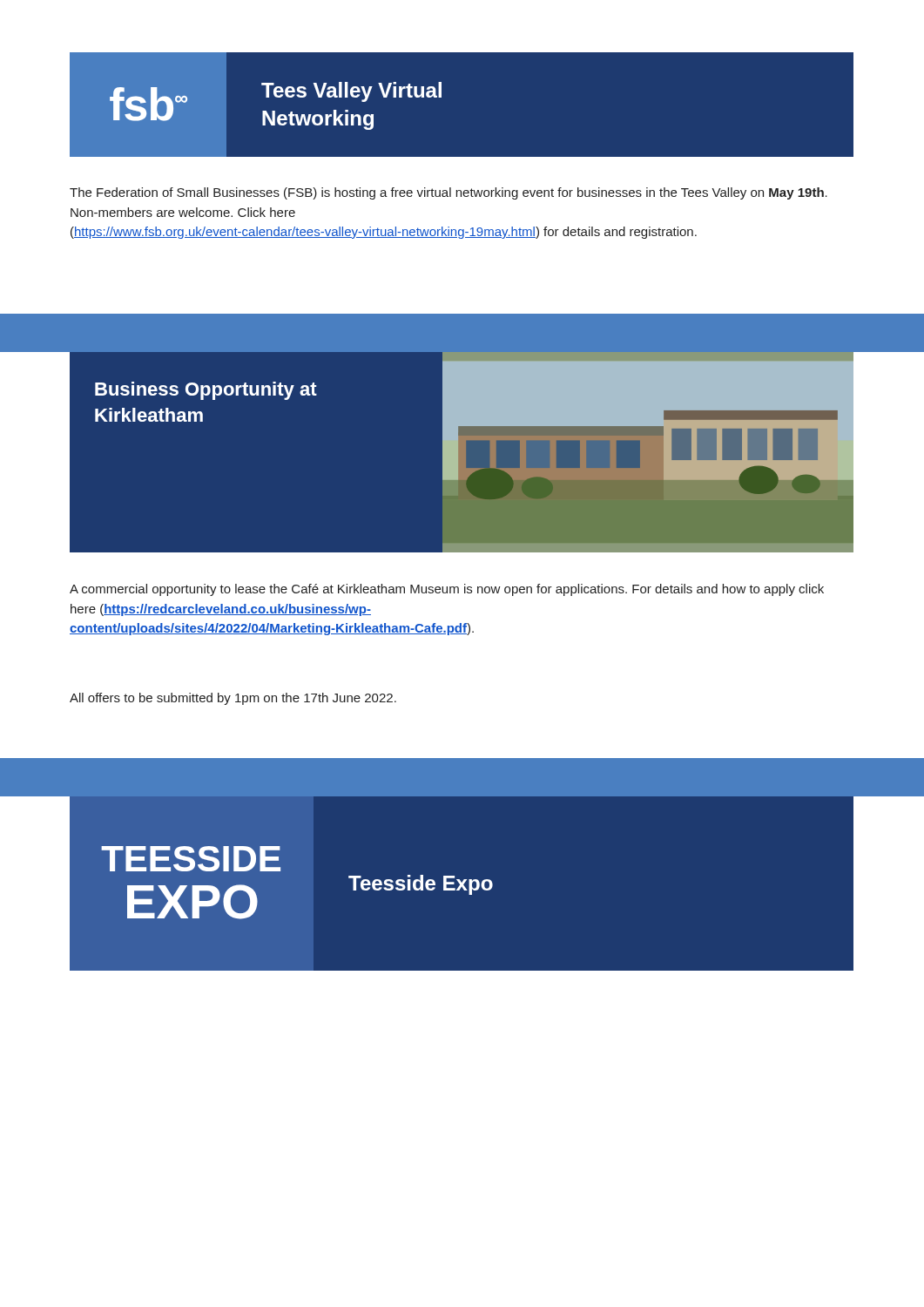Point to the element starting "A commercial opportunity to lease"
This screenshot has height=1307, width=924.
(x=447, y=590)
